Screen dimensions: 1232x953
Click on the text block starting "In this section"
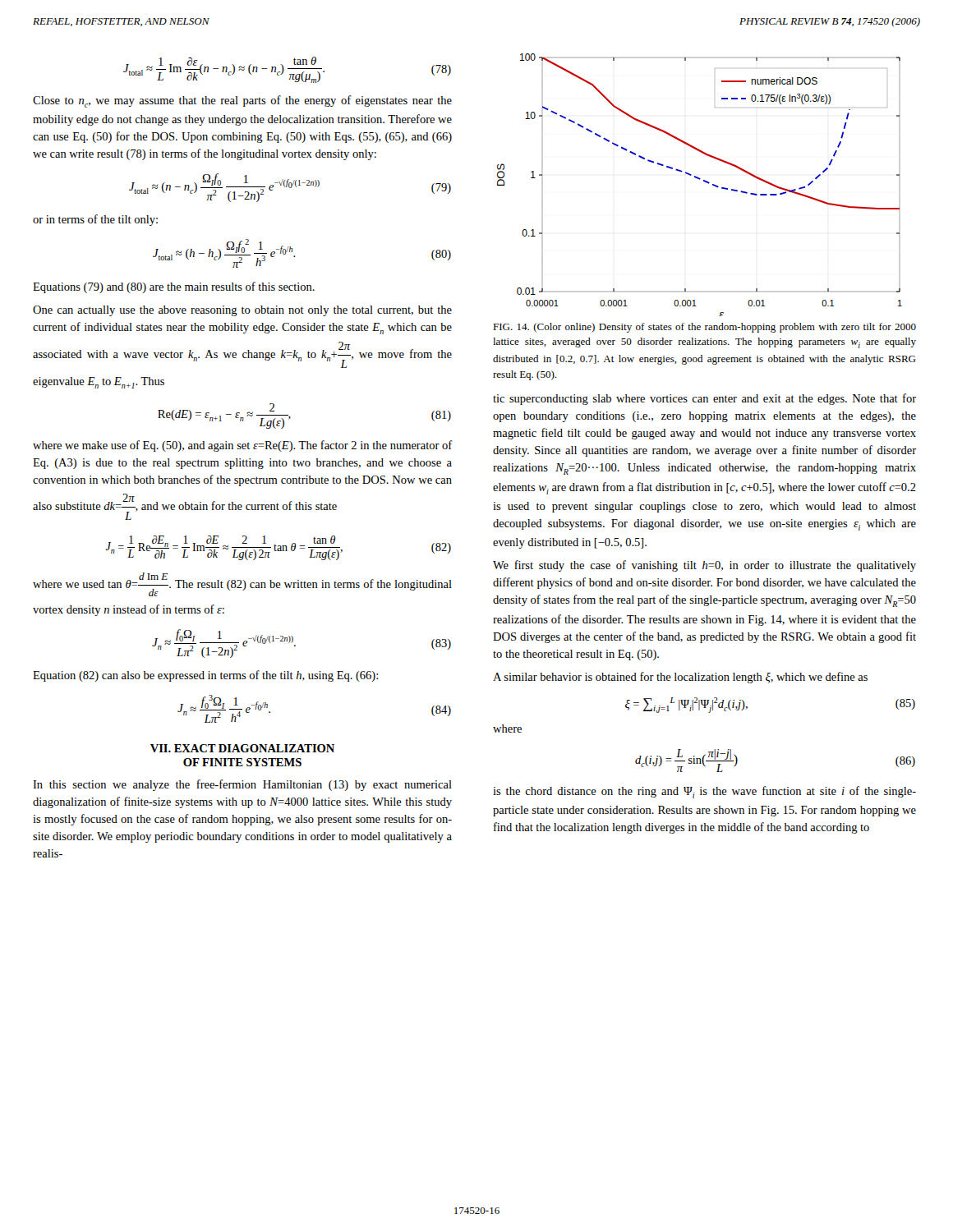[x=242, y=819]
